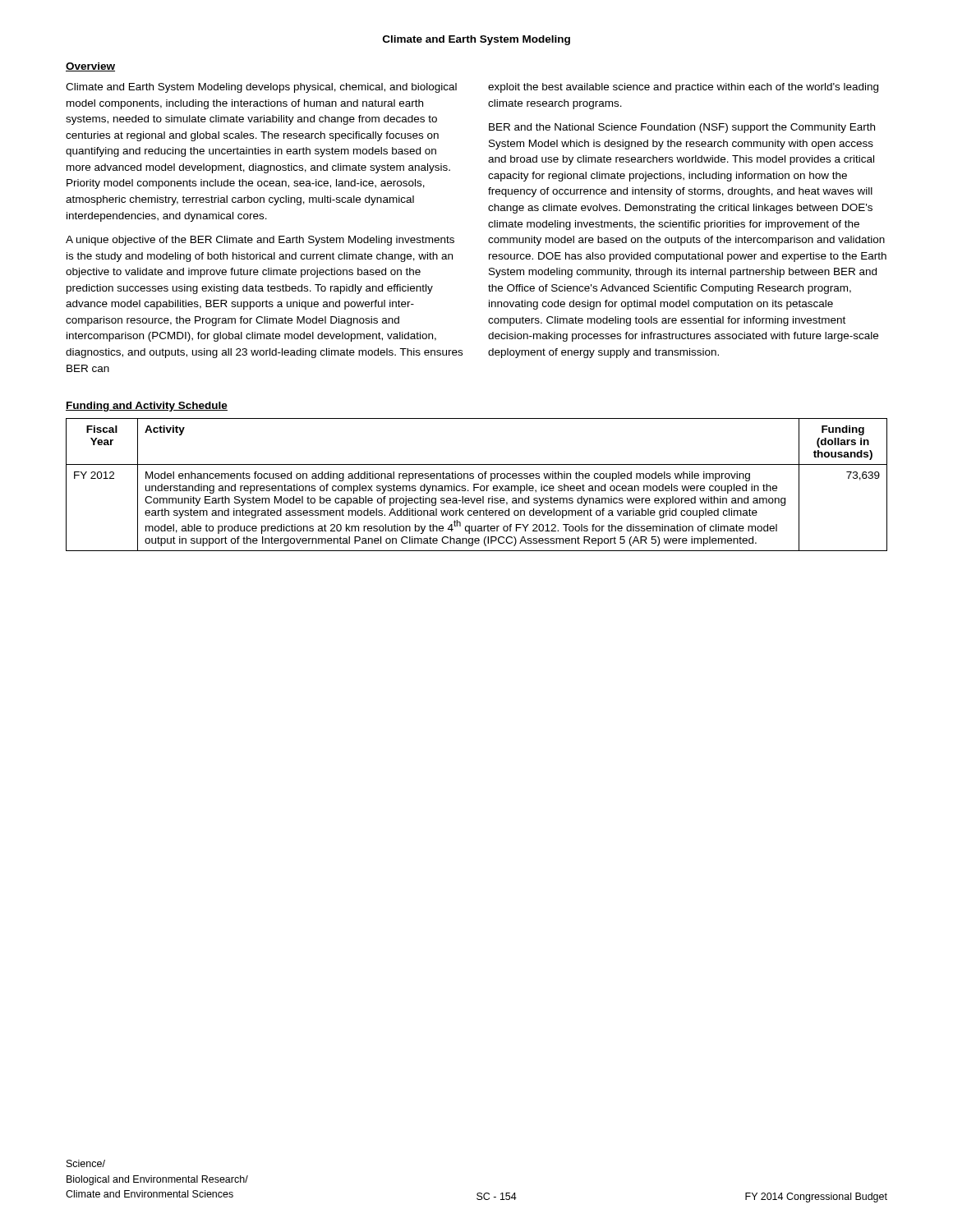The width and height of the screenshot is (953, 1232).
Task: Find the table that mentions "FY 2012"
Action: (476, 484)
